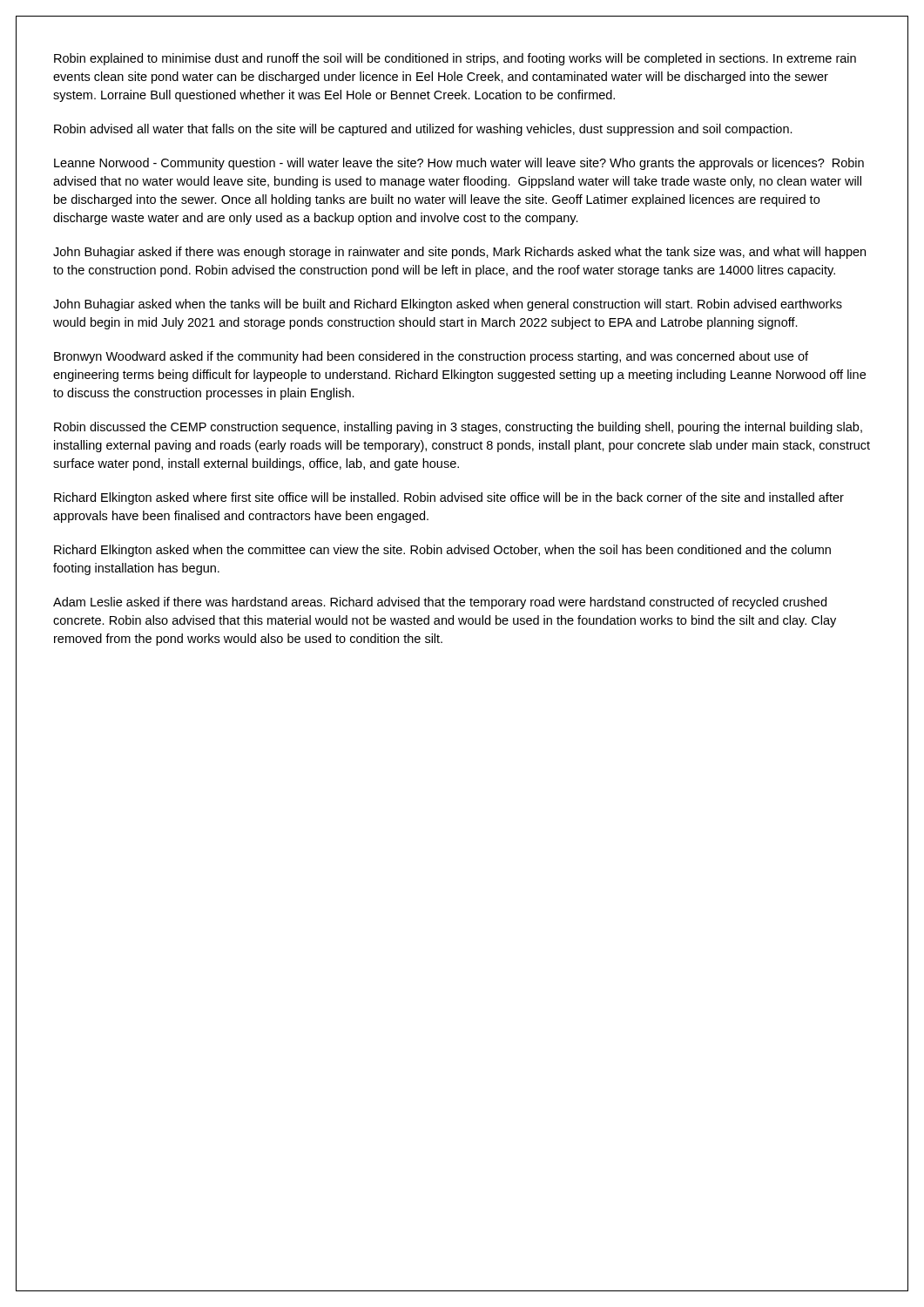Select the text block that reads "Robin advised all water"
Screen dimensions: 1307x924
pos(423,129)
